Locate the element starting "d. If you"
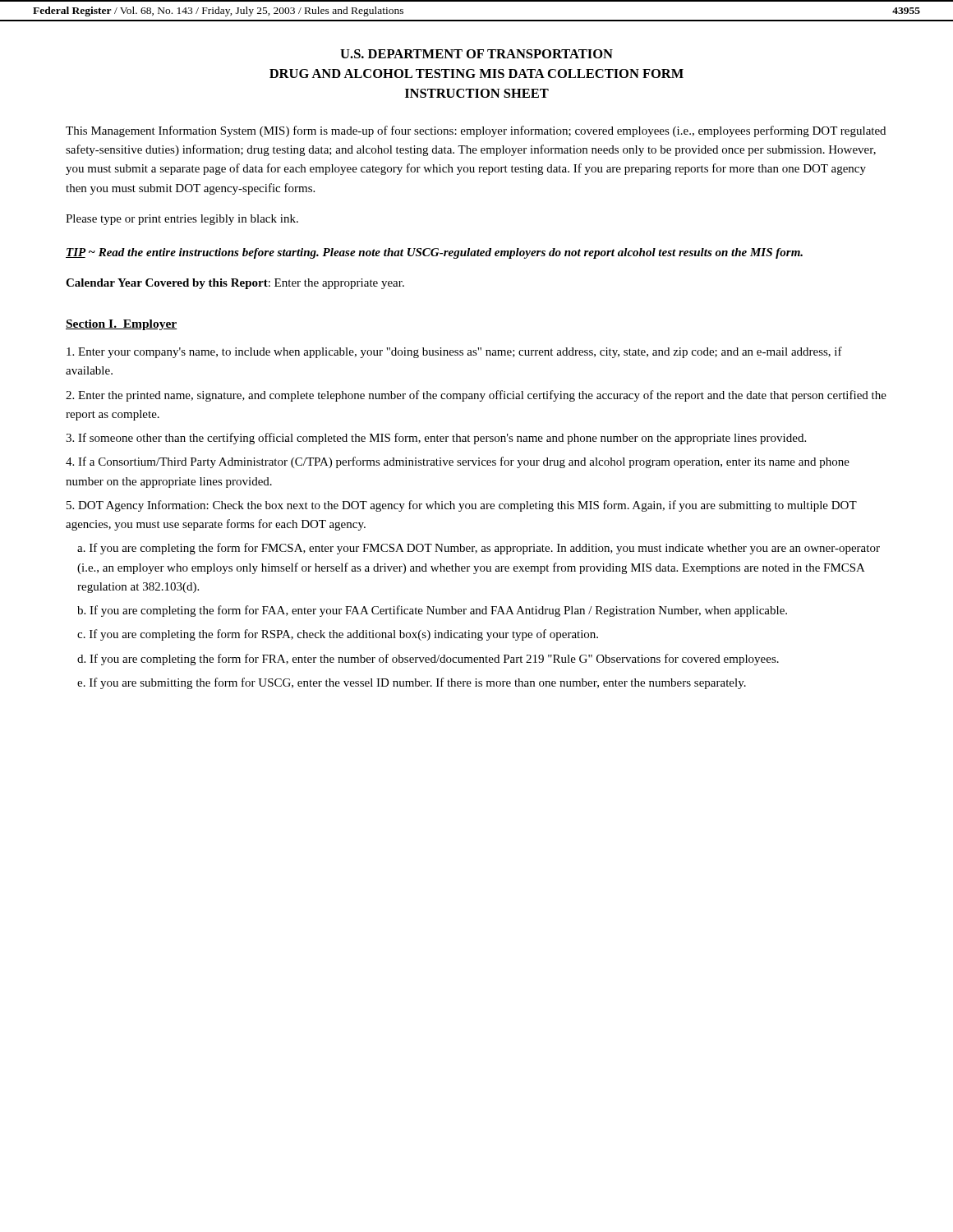 click(428, 658)
